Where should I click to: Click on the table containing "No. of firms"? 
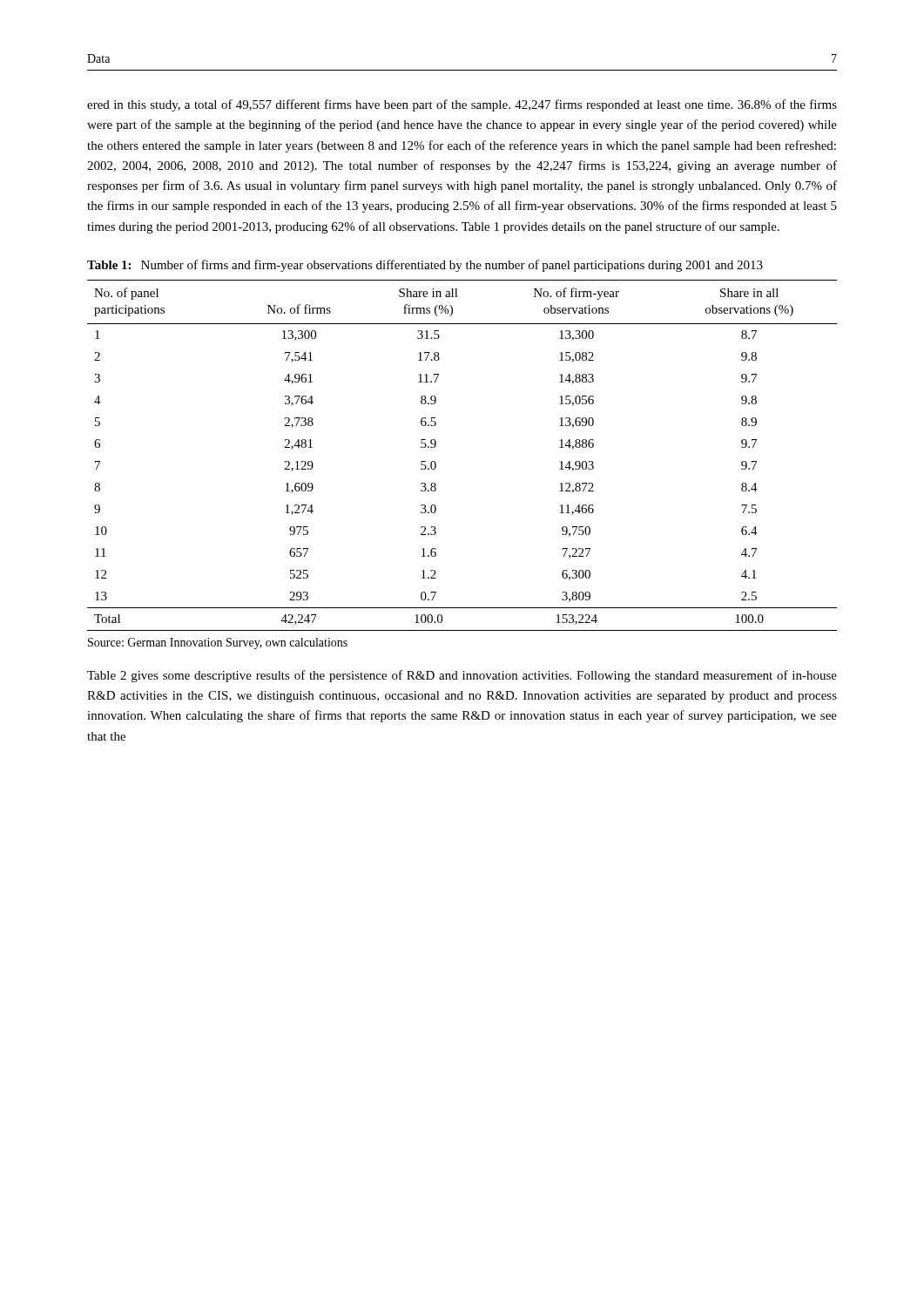tap(462, 455)
